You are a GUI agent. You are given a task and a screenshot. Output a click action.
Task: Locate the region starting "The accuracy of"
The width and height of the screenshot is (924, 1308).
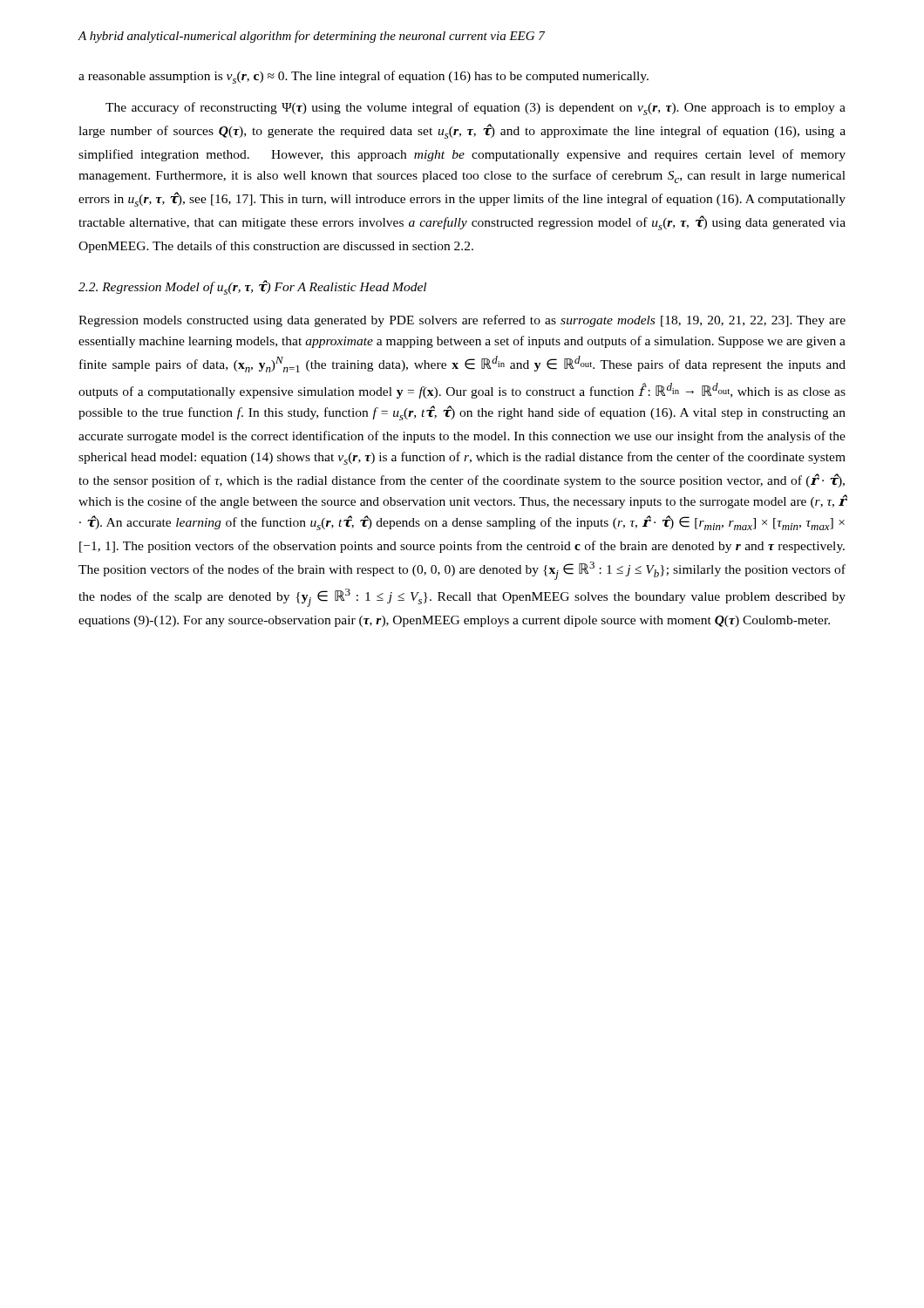pyautogui.click(x=462, y=176)
